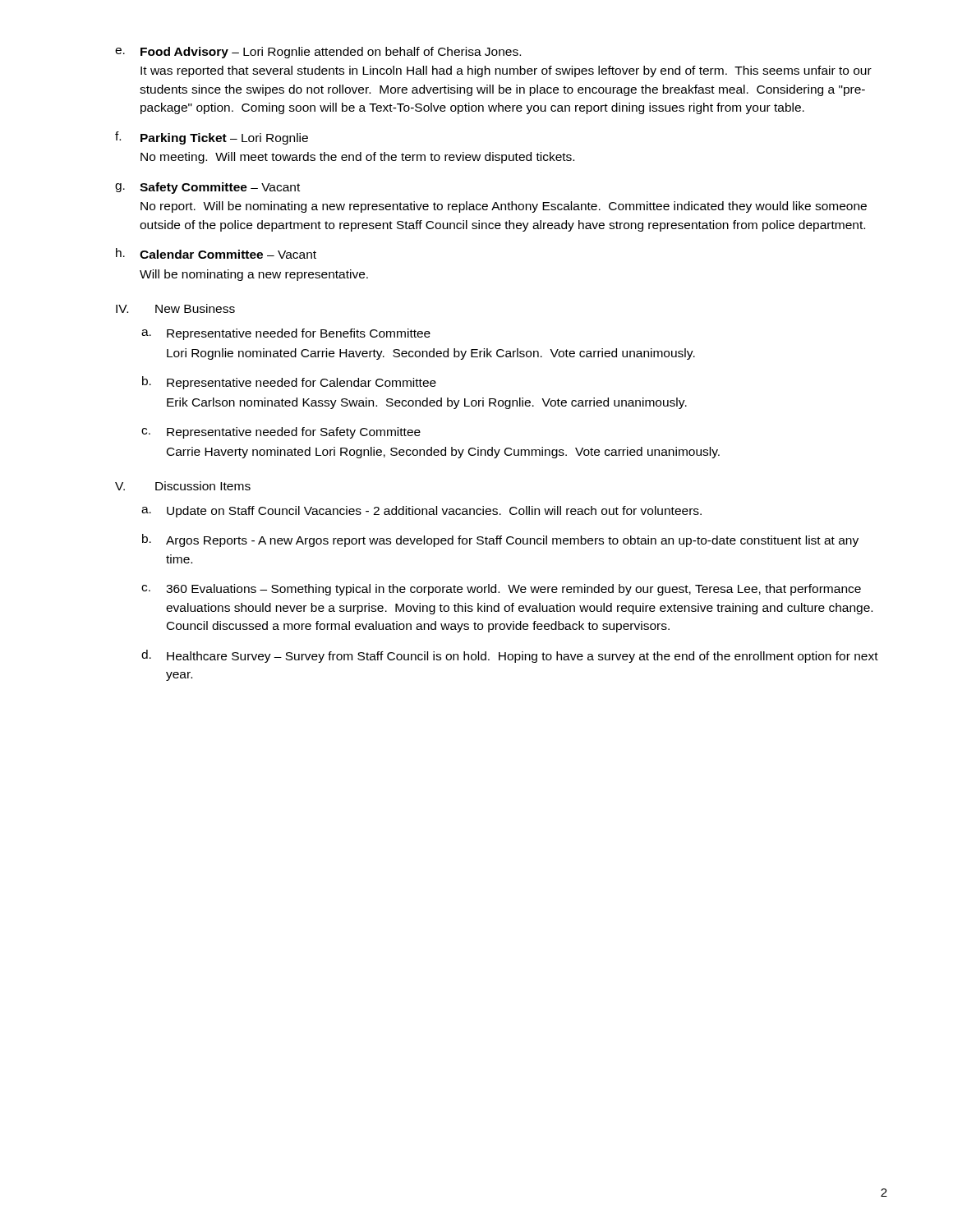Image resolution: width=953 pixels, height=1232 pixels.
Task: Select the element starting "g. Safety Committee – Vacant No report."
Action: click(x=501, y=206)
